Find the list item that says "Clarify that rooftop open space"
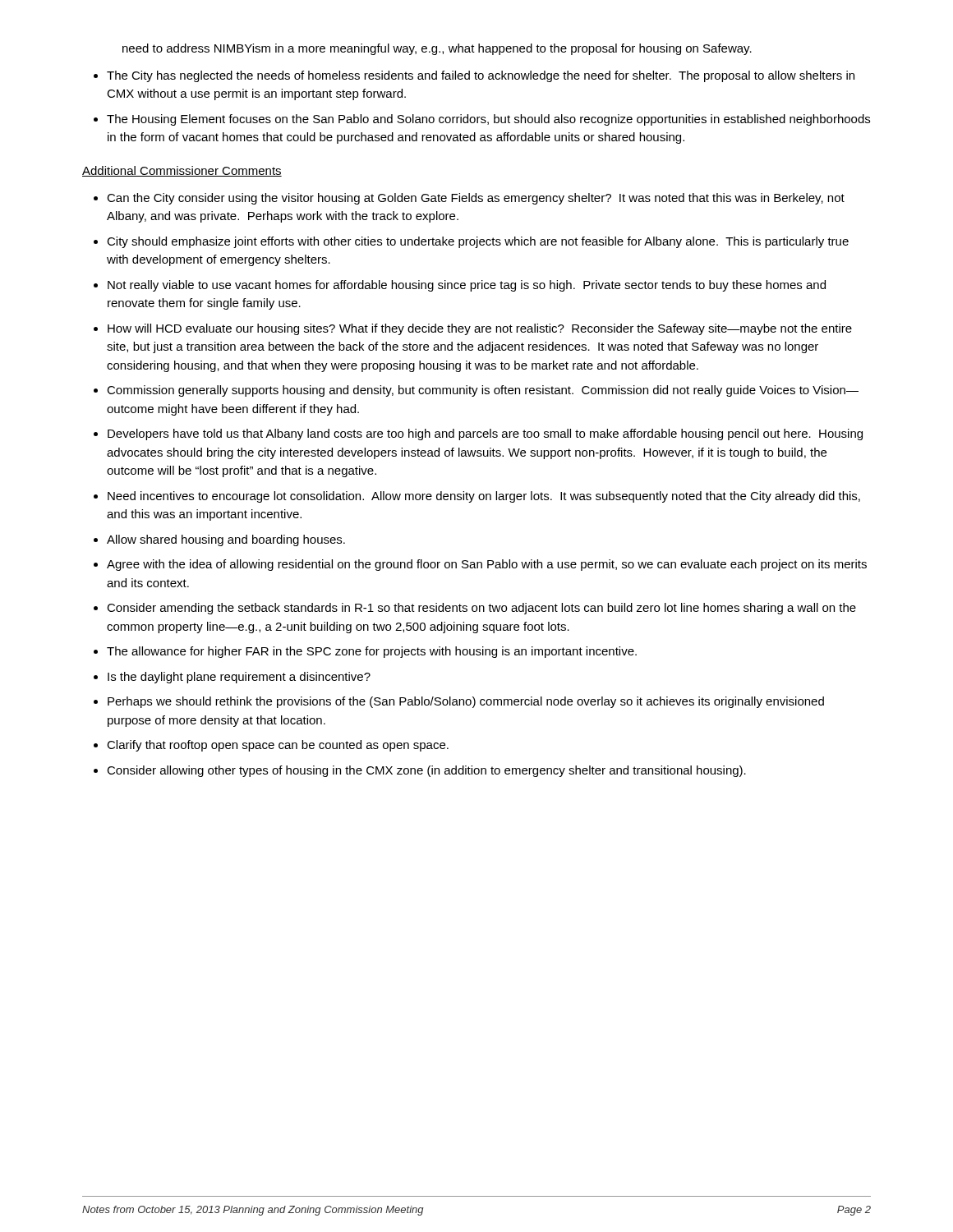The width and height of the screenshot is (953, 1232). [x=278, y=745]
